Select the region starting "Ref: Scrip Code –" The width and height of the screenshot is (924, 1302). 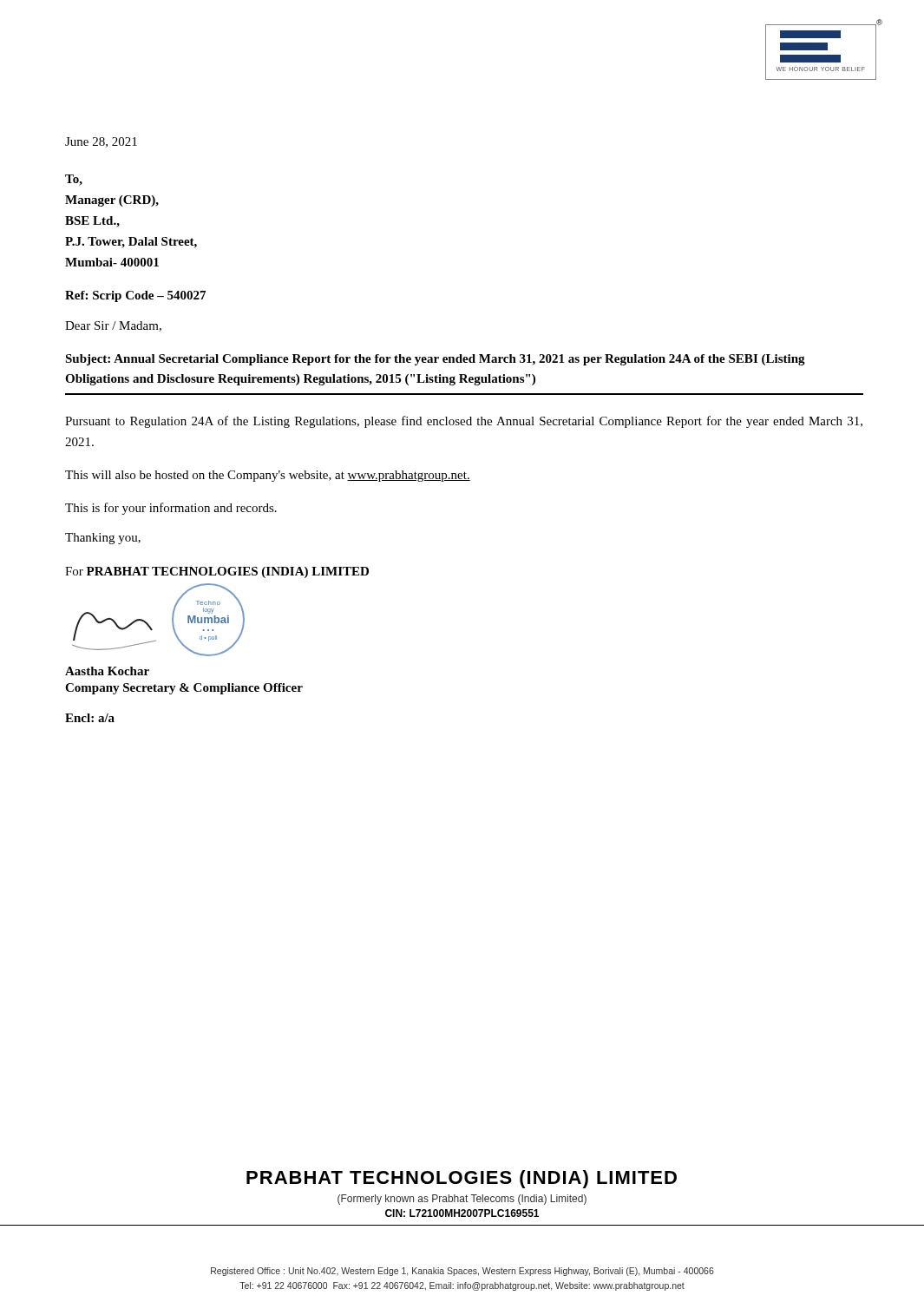click(x=136, y=295)
